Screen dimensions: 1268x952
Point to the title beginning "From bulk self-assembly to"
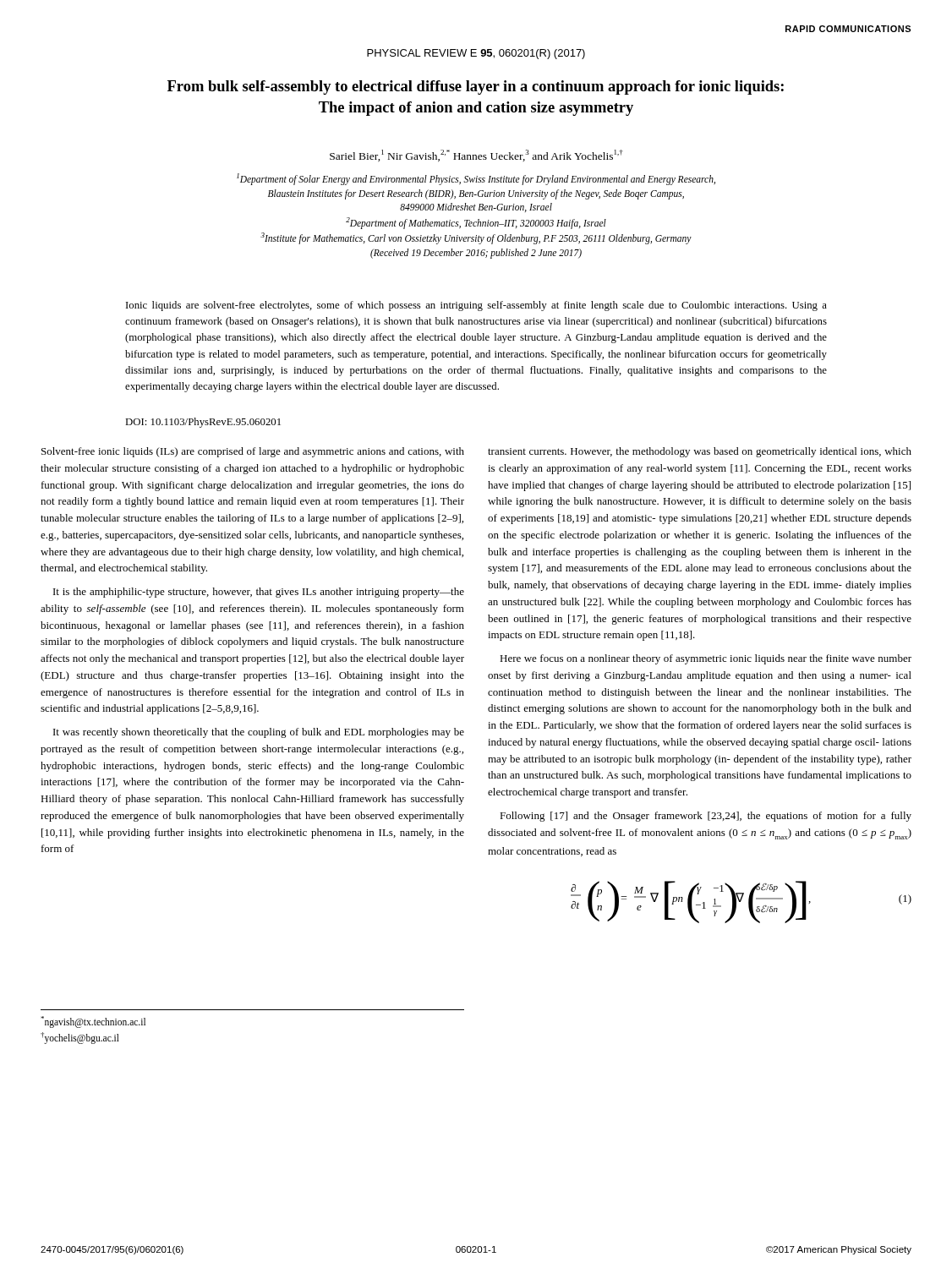tap(476, 97)
